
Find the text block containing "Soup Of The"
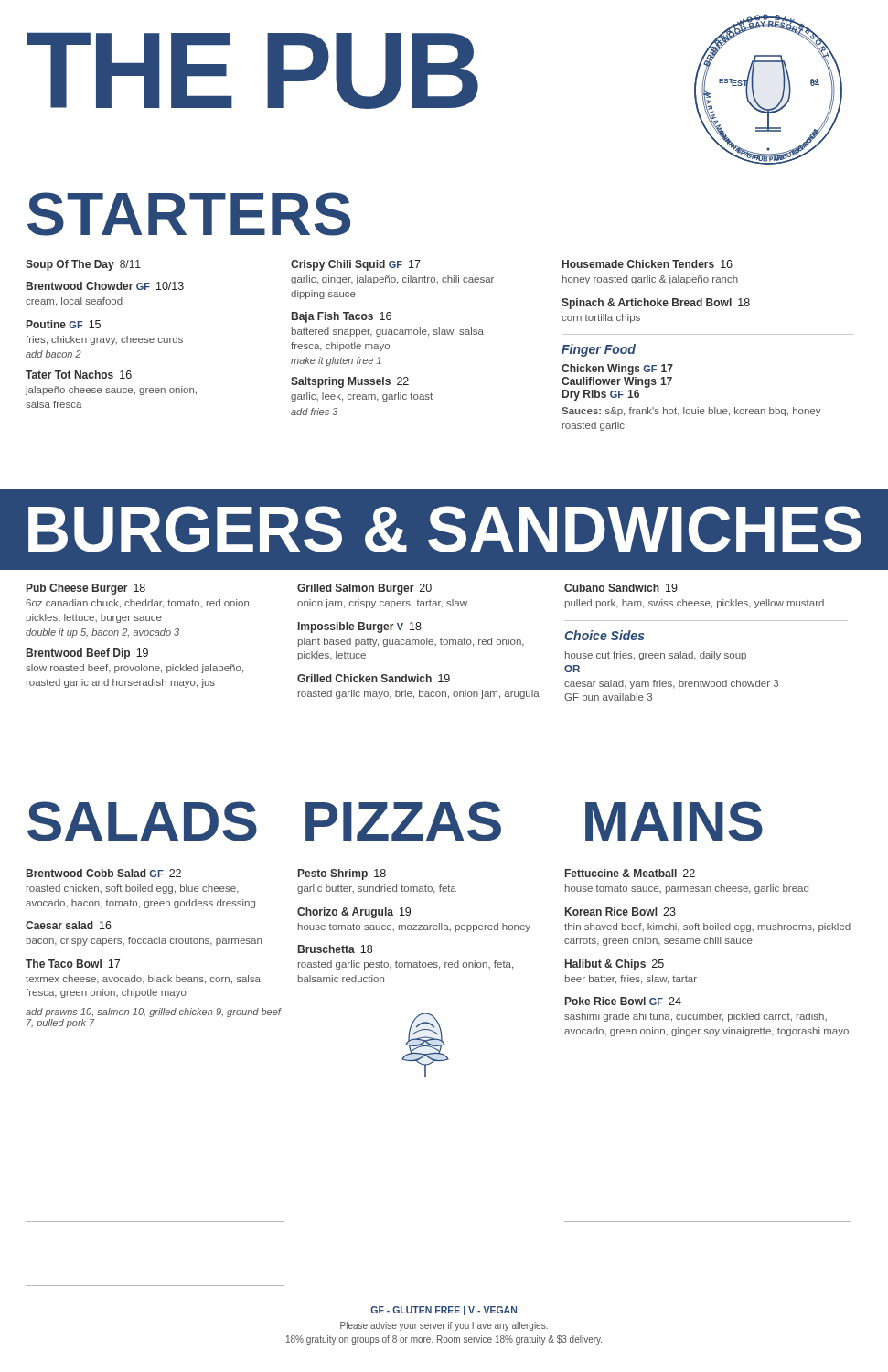[x=148, y=335]
